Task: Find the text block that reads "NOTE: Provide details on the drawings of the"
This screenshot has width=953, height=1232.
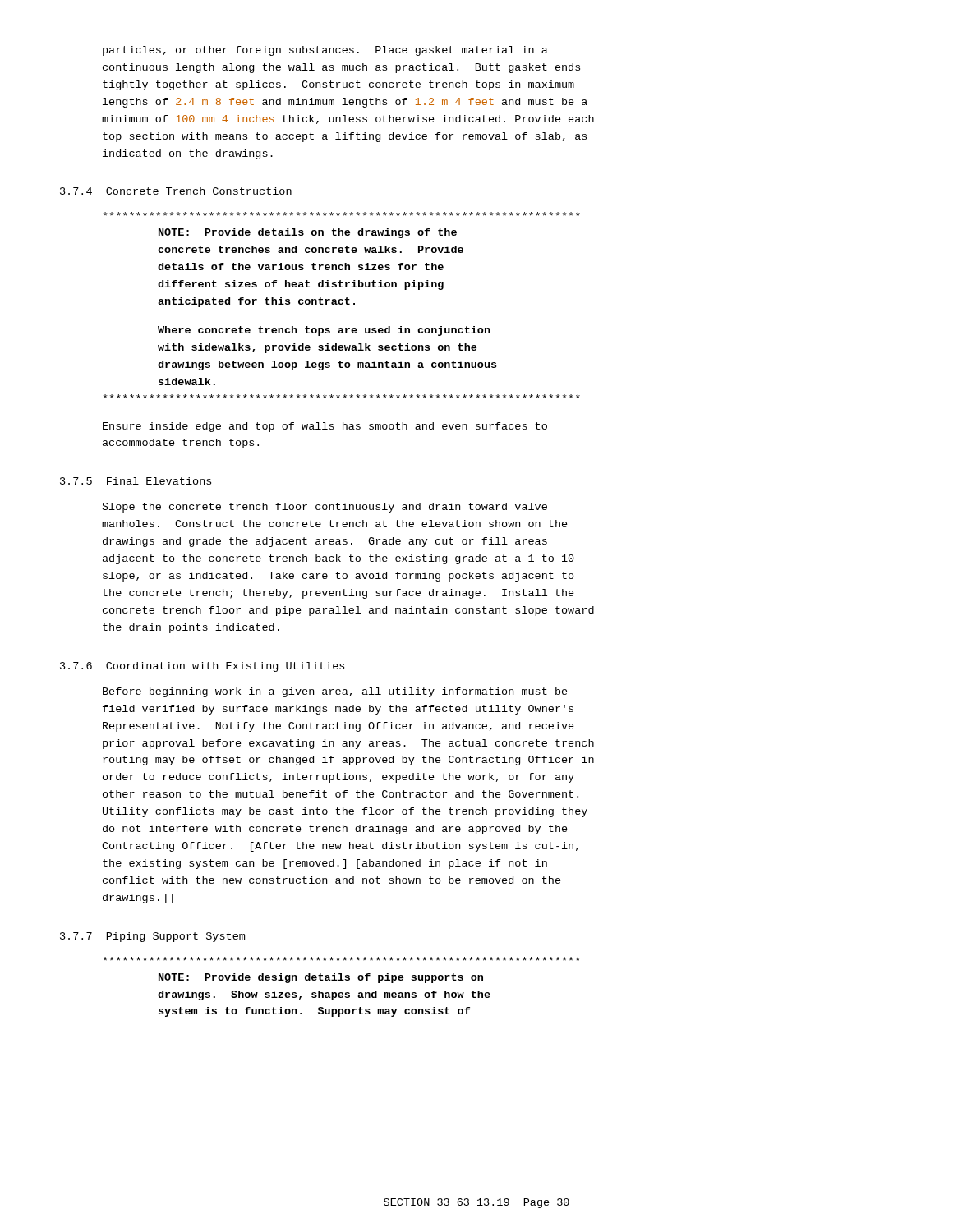Action: (311, 267)
